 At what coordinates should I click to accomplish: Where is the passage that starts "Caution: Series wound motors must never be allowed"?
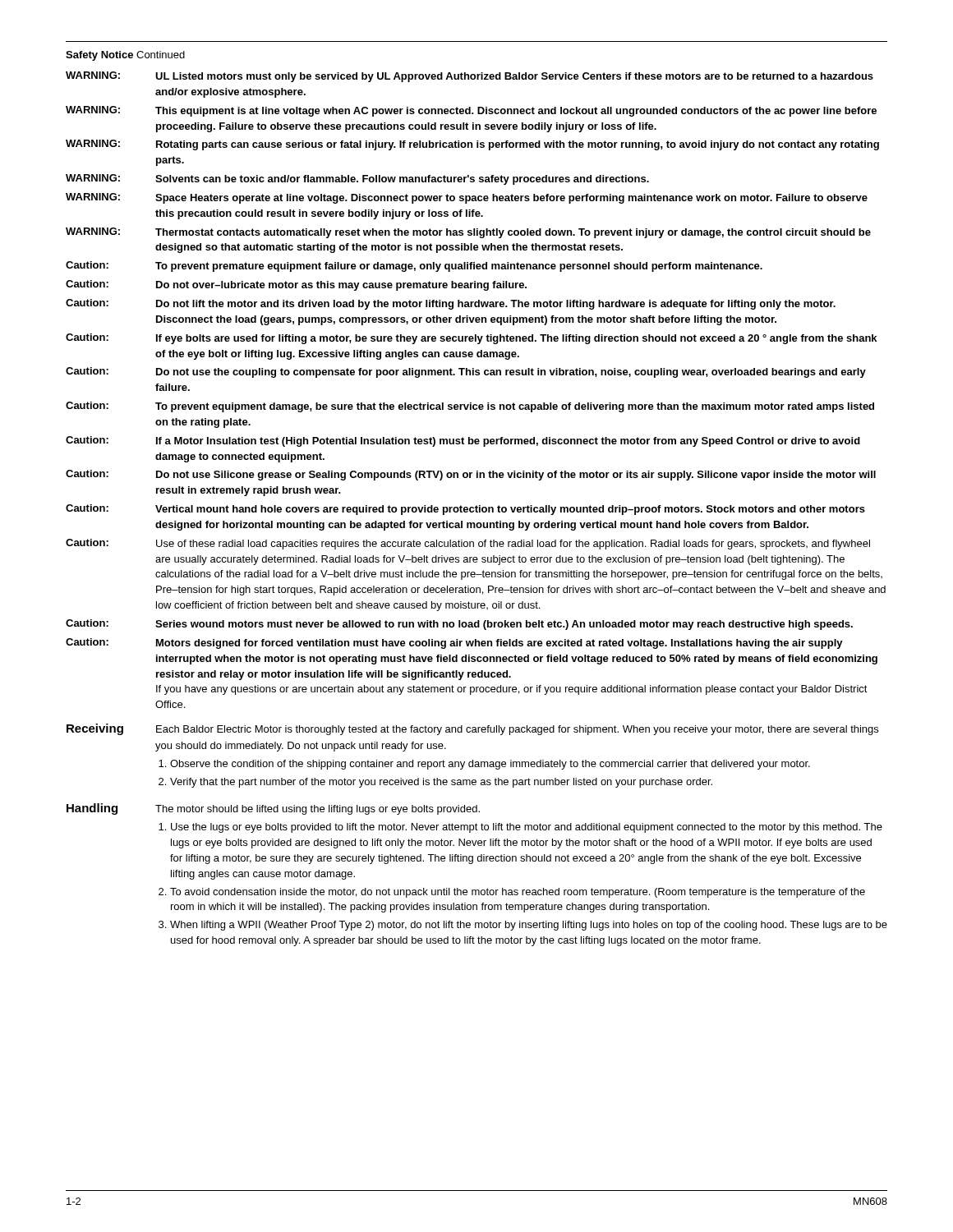click(x=476, y=625)
